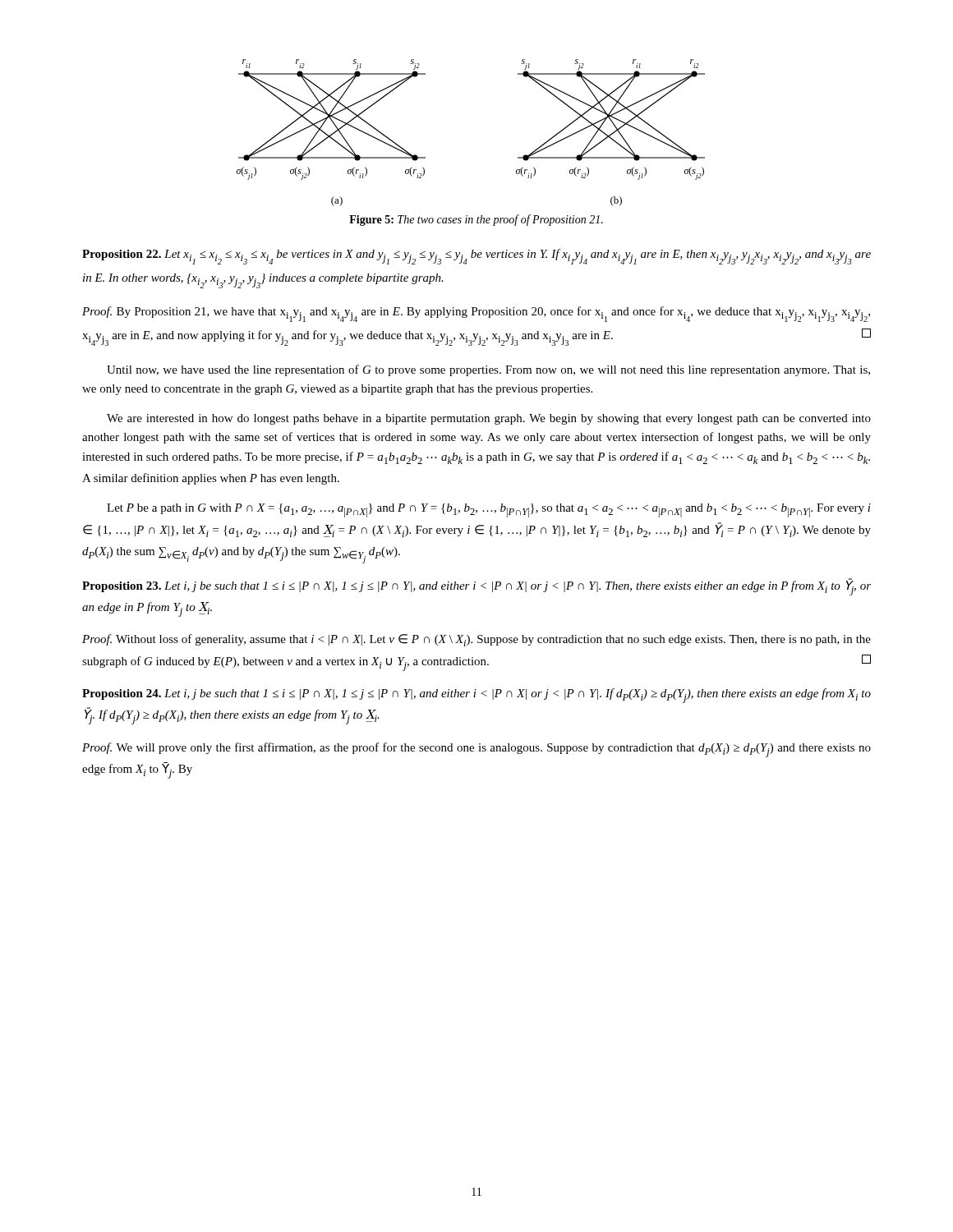Select the text block that says "Proposition 23. Let i,"
Screen dimensions: 1232x953
476,598
